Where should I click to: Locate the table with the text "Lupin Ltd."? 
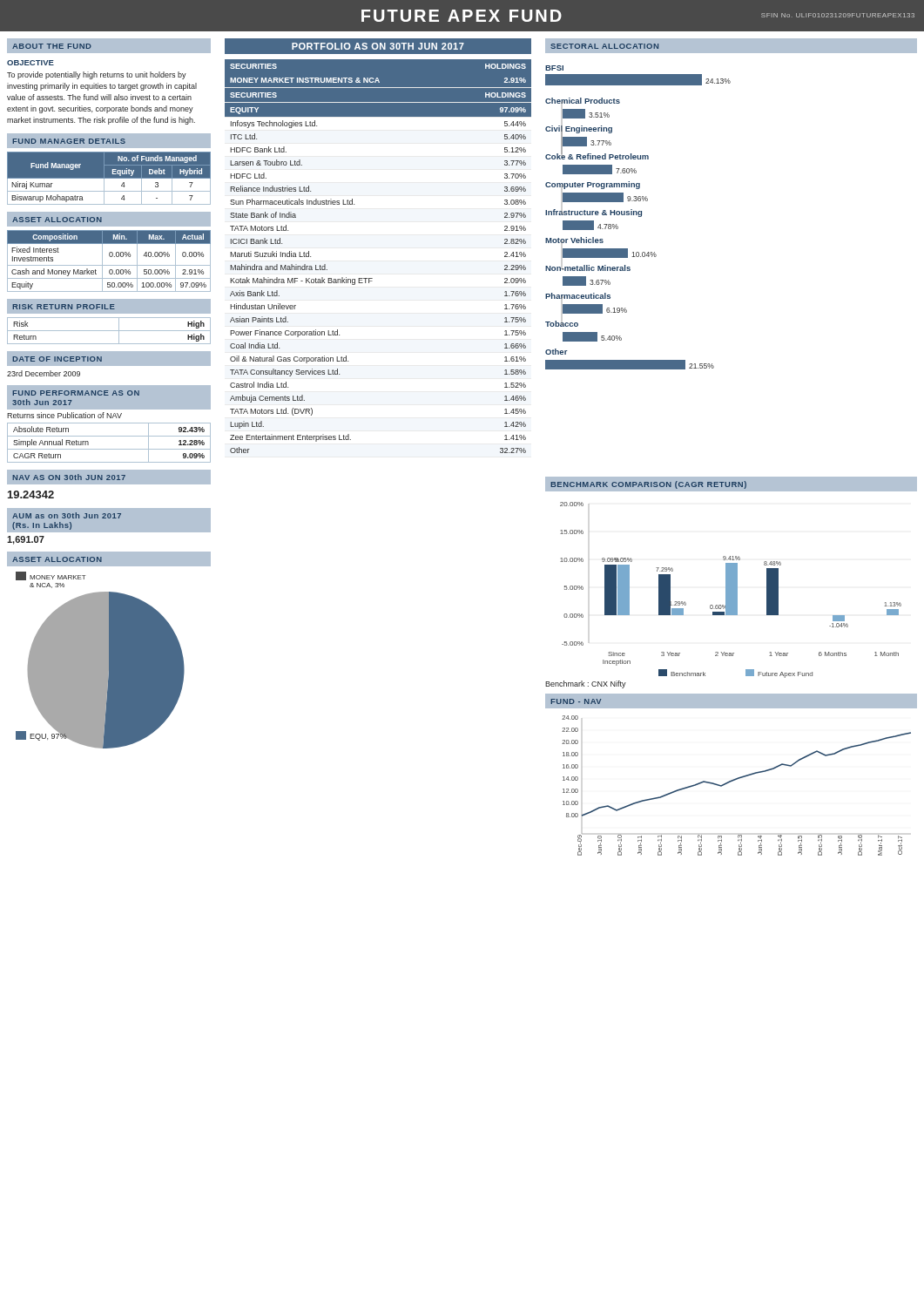click(x=378, y=258)
